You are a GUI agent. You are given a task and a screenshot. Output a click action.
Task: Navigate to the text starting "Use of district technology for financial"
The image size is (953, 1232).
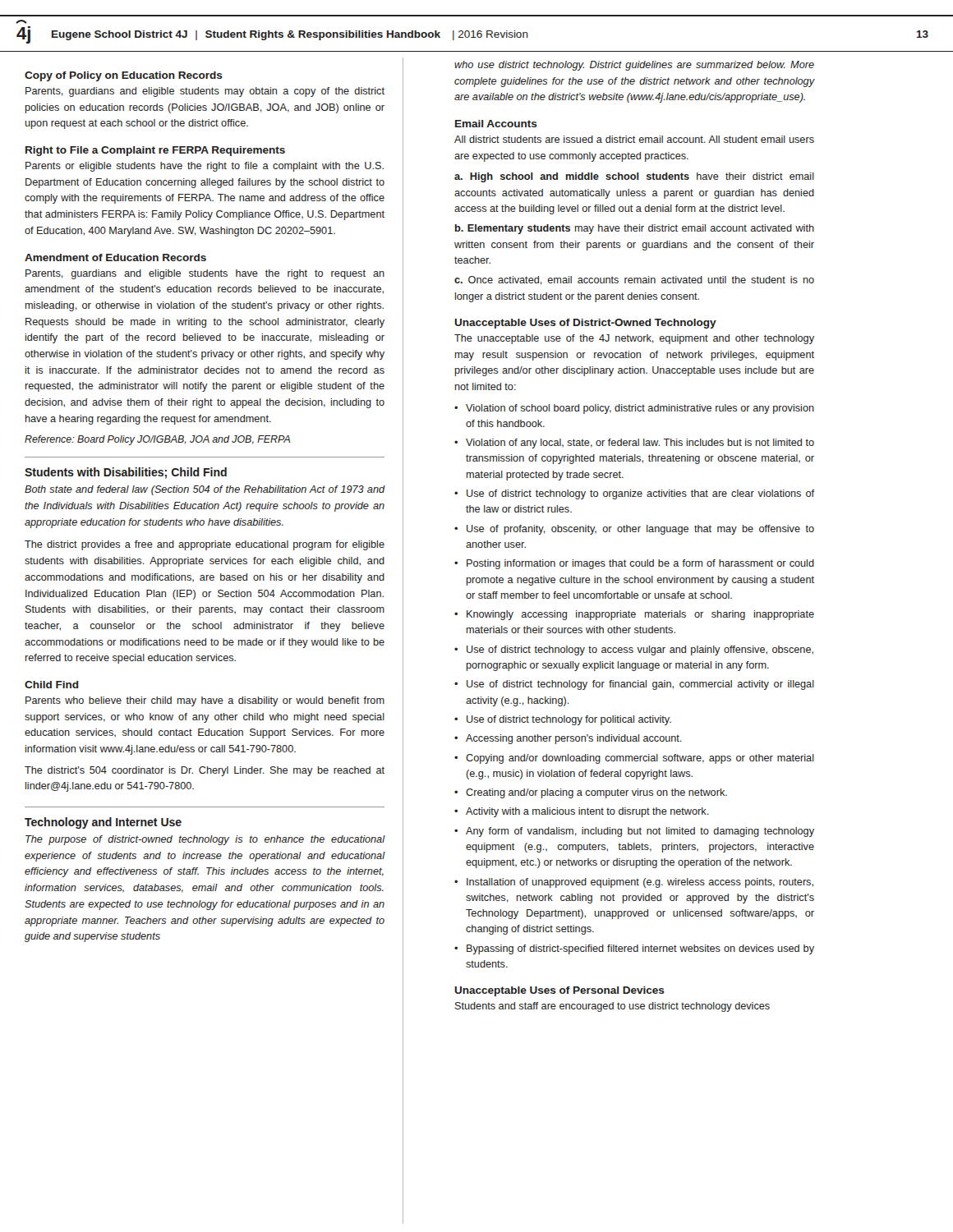pyautogui.click(x=640, y=692)
